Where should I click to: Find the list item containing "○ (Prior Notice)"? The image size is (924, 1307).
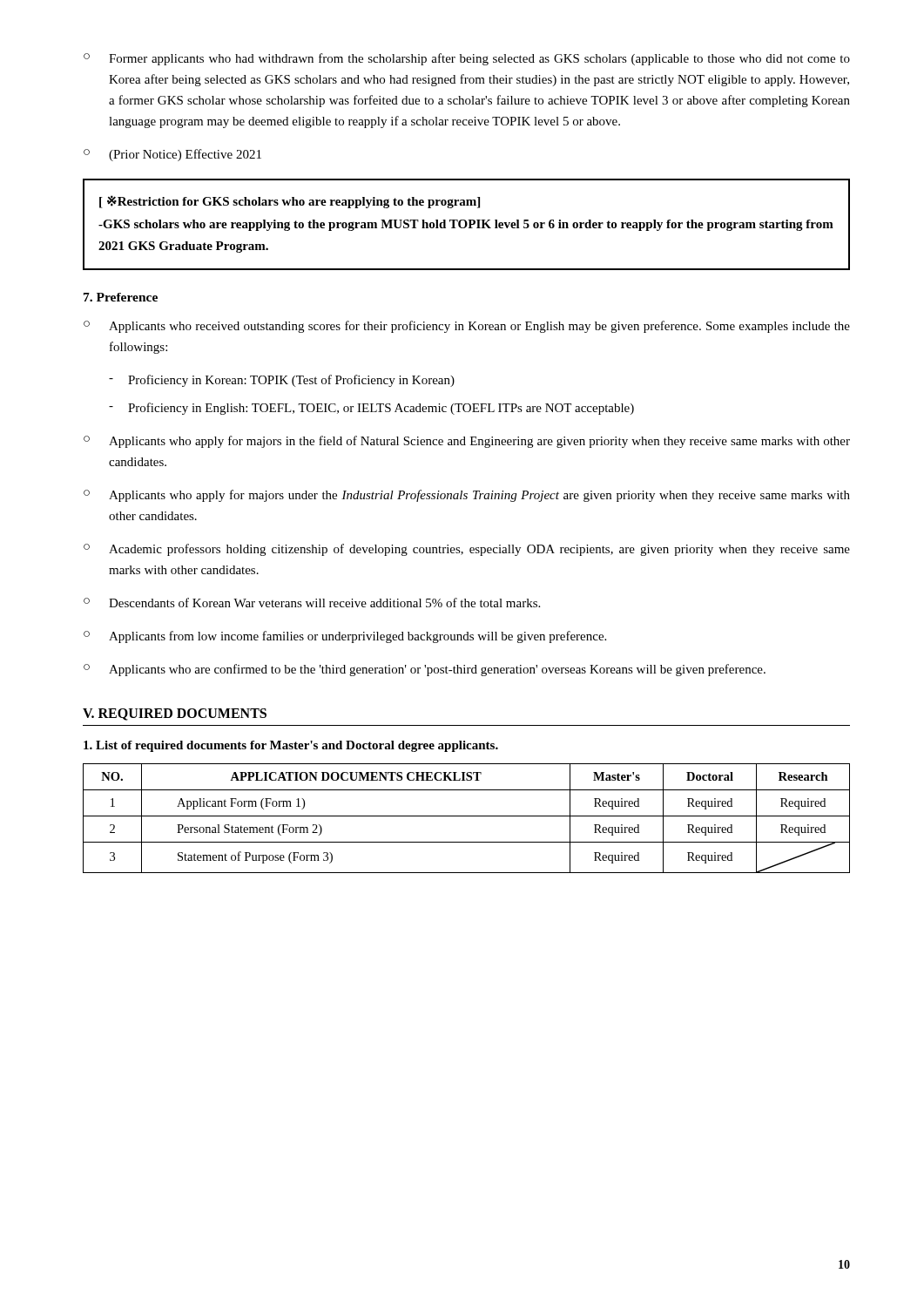[x=172, y=155]
